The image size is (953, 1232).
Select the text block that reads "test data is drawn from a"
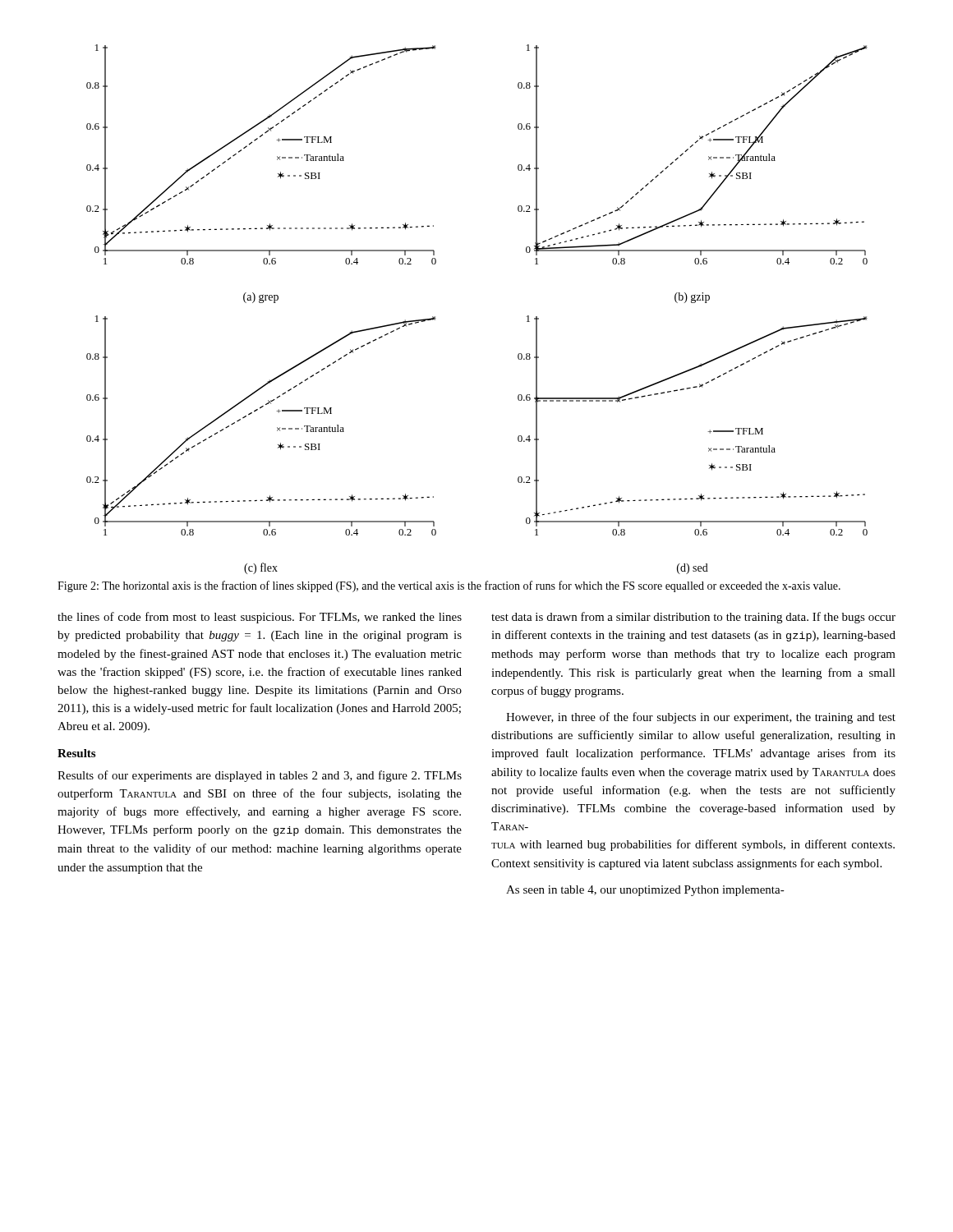(x=693, y=753)
